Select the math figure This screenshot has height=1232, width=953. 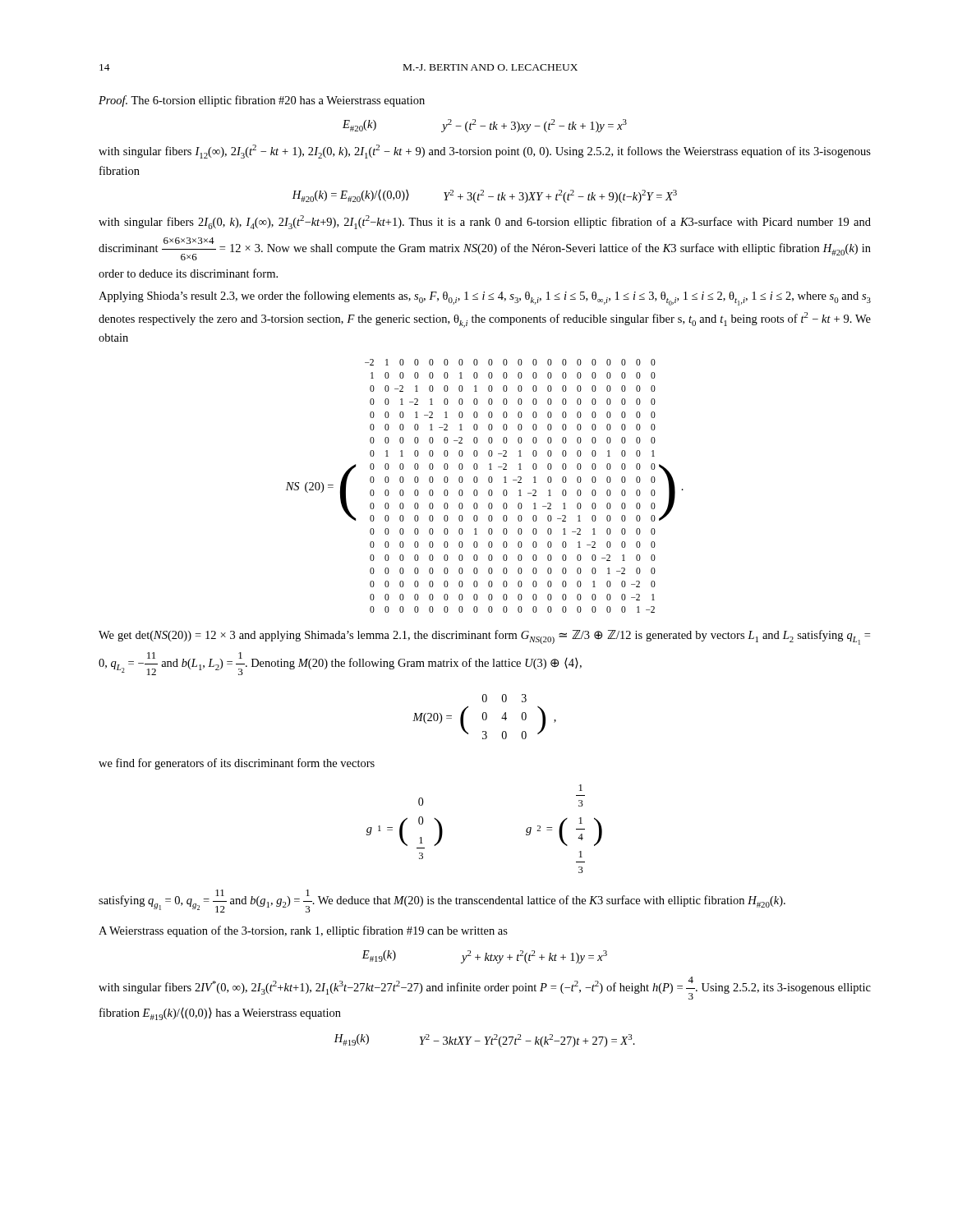coord(485,487)
